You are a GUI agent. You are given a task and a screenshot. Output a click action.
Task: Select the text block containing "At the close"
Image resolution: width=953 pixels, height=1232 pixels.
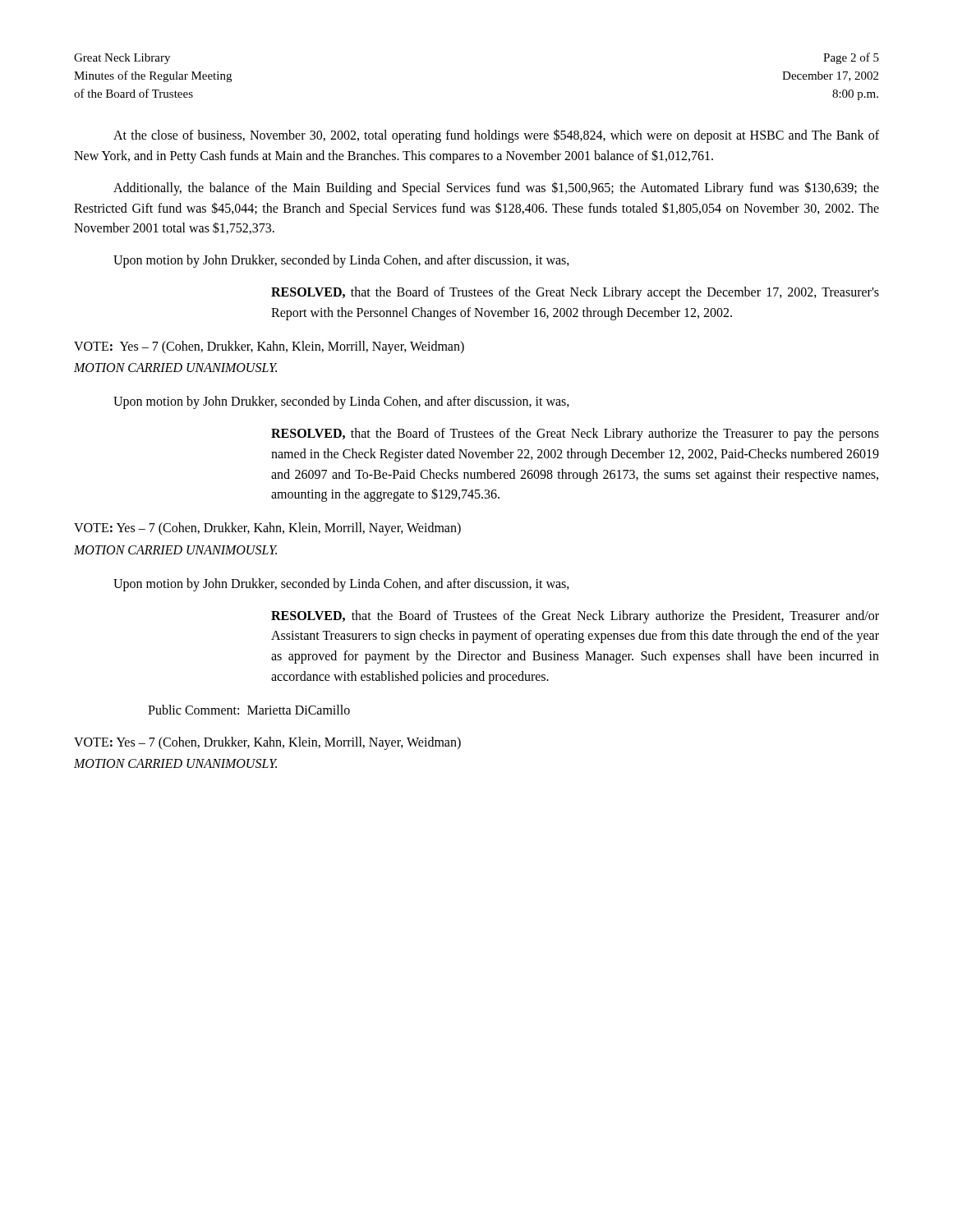point(476,145)
